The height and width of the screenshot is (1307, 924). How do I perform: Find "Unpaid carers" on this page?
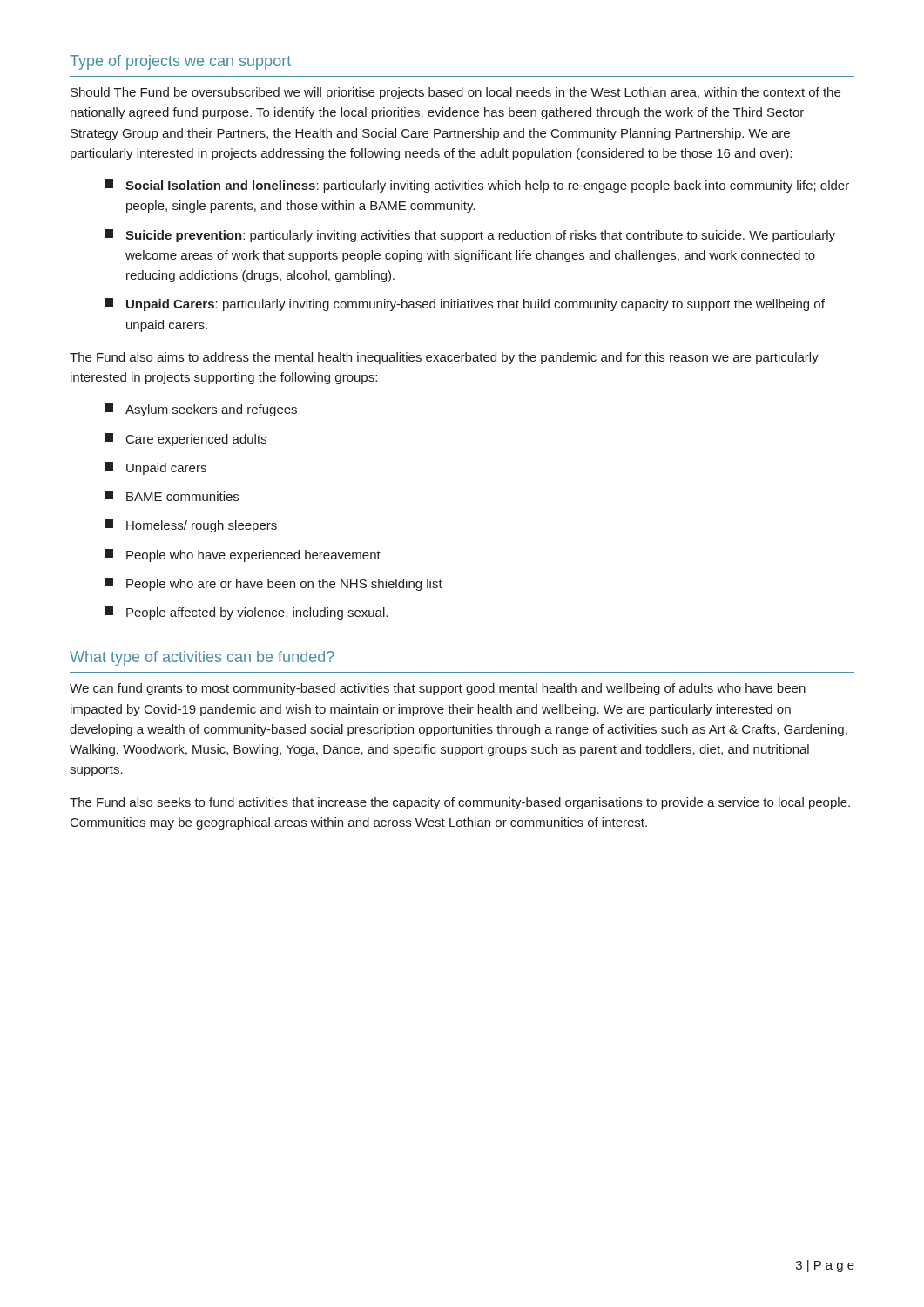(x=155, y=468)
